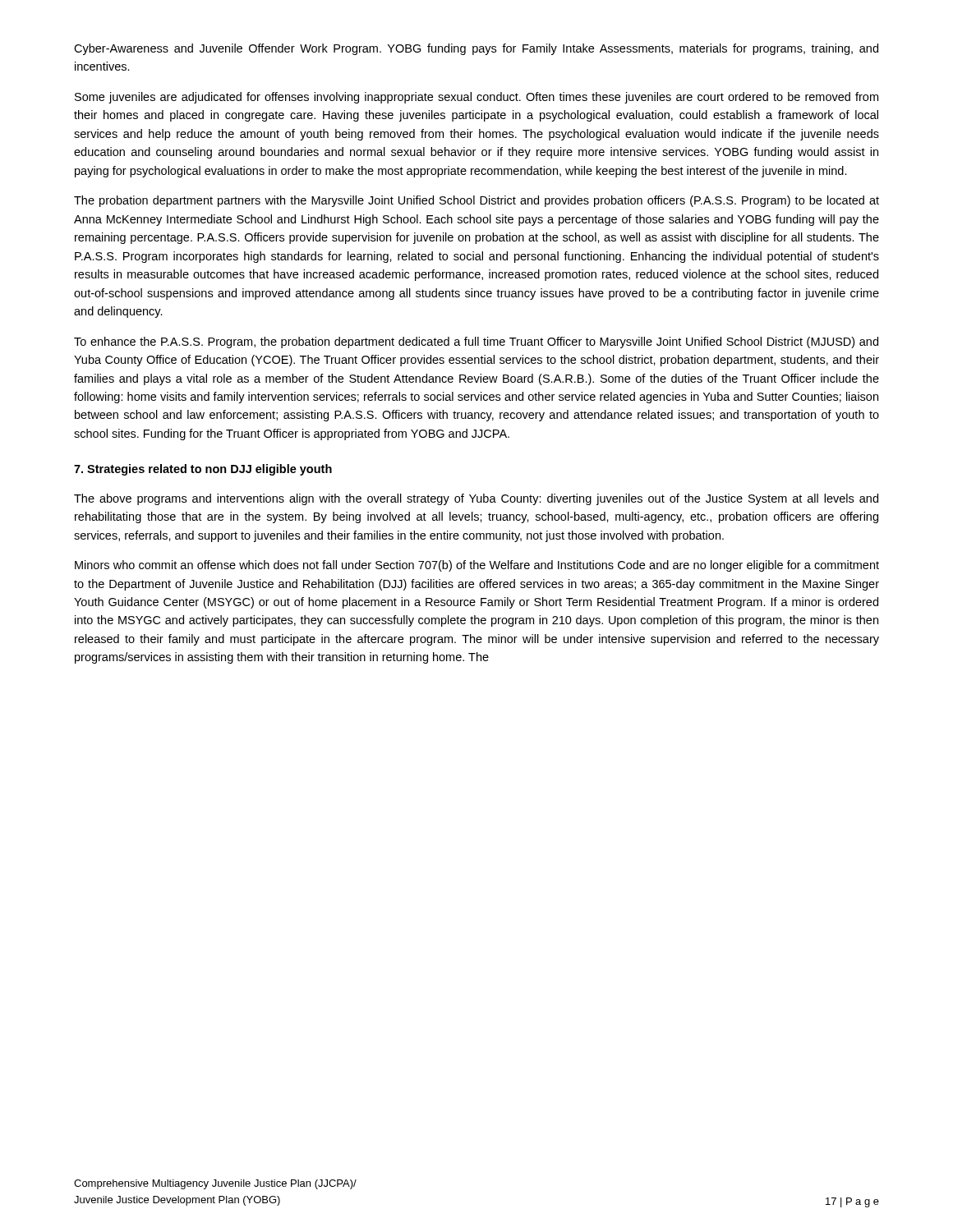Find the region starting "Some juveniles are adjudicated"

476,134
